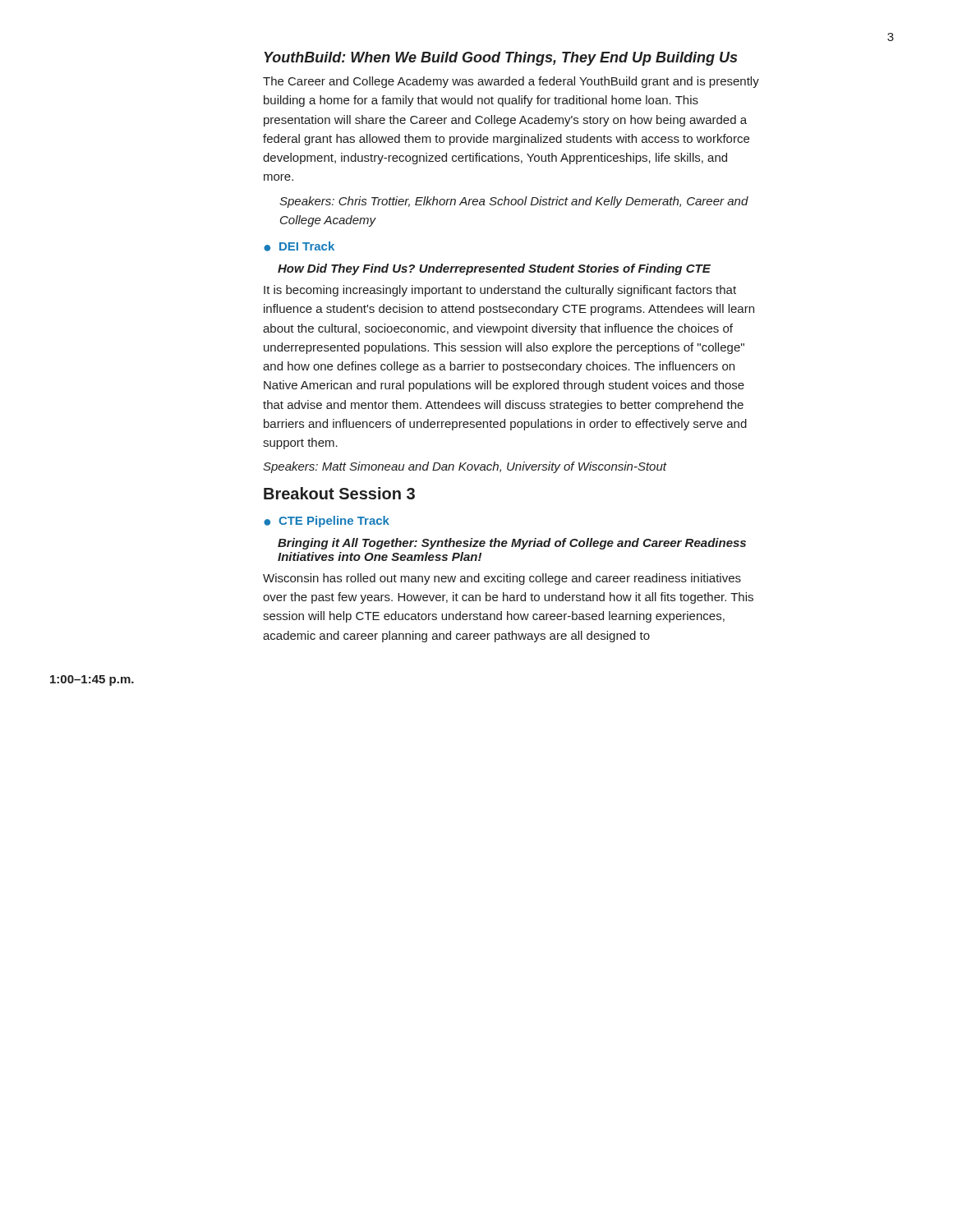The height and width of the screenshot is (1232, 953).
Task: Find the list item that says "● DEI Track"
Action: coord(299,248)
